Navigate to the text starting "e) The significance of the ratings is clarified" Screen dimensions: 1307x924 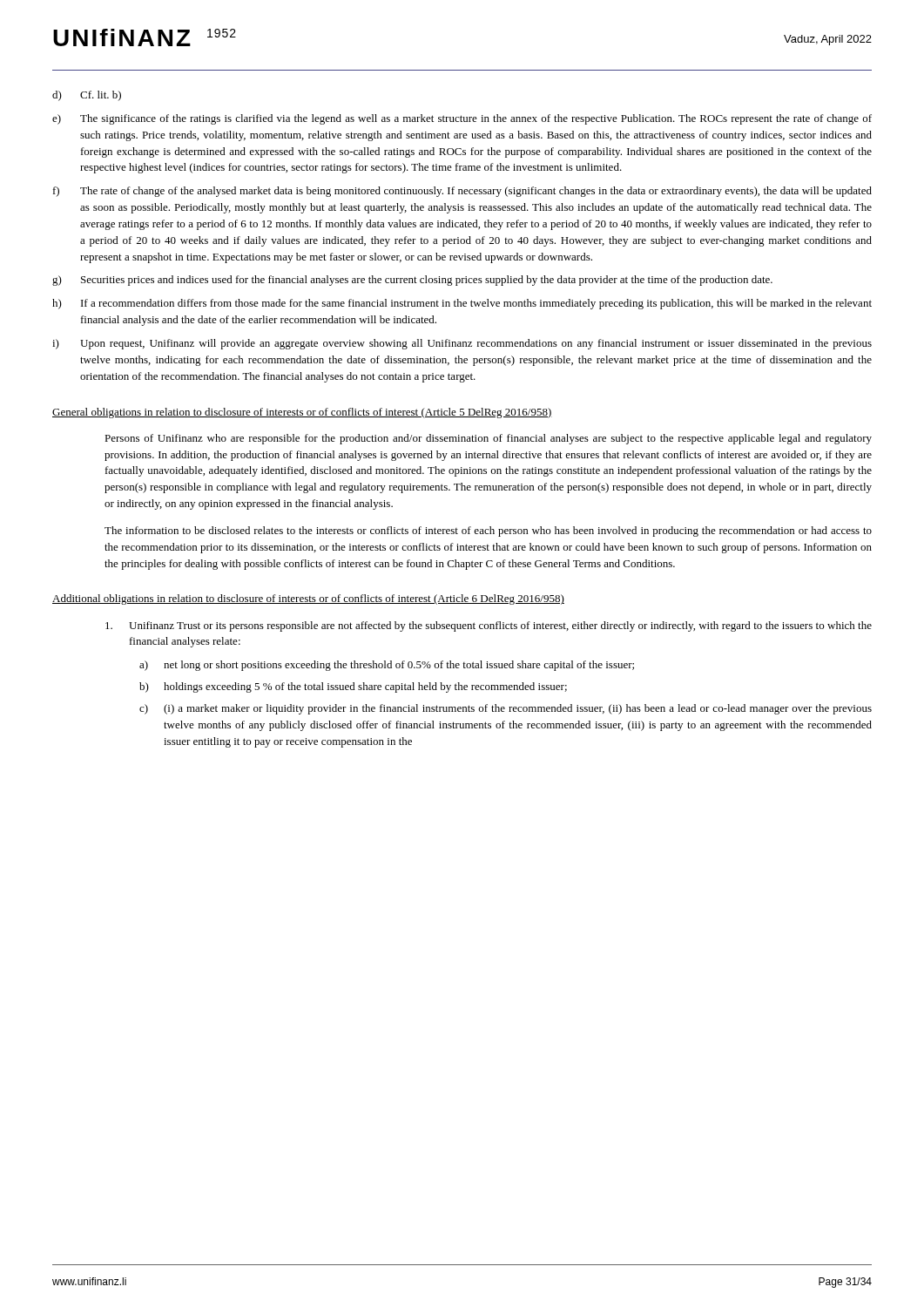tap(462, 143)
